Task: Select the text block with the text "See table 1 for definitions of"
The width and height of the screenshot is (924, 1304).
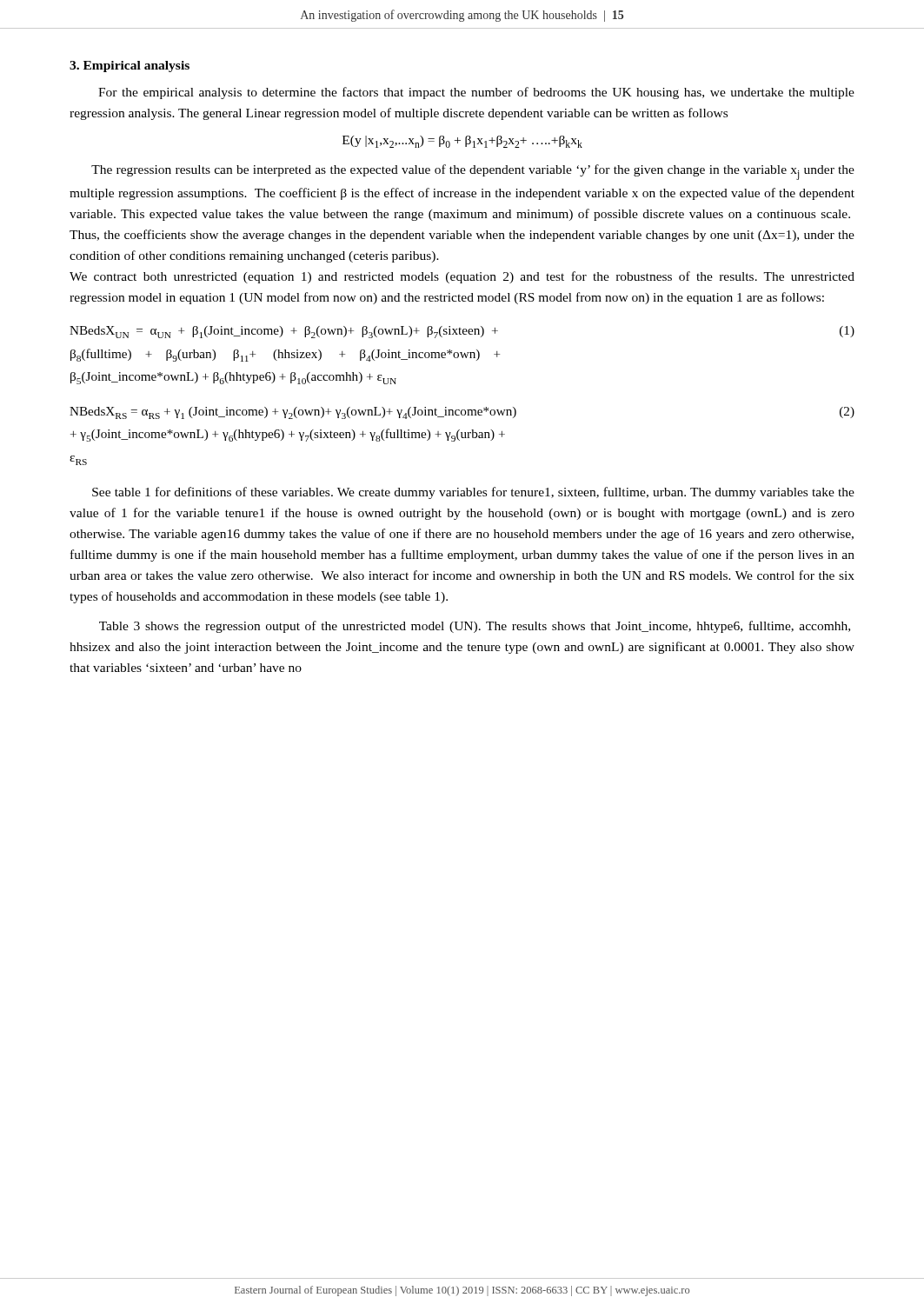Action: click(x=462, y=544)
